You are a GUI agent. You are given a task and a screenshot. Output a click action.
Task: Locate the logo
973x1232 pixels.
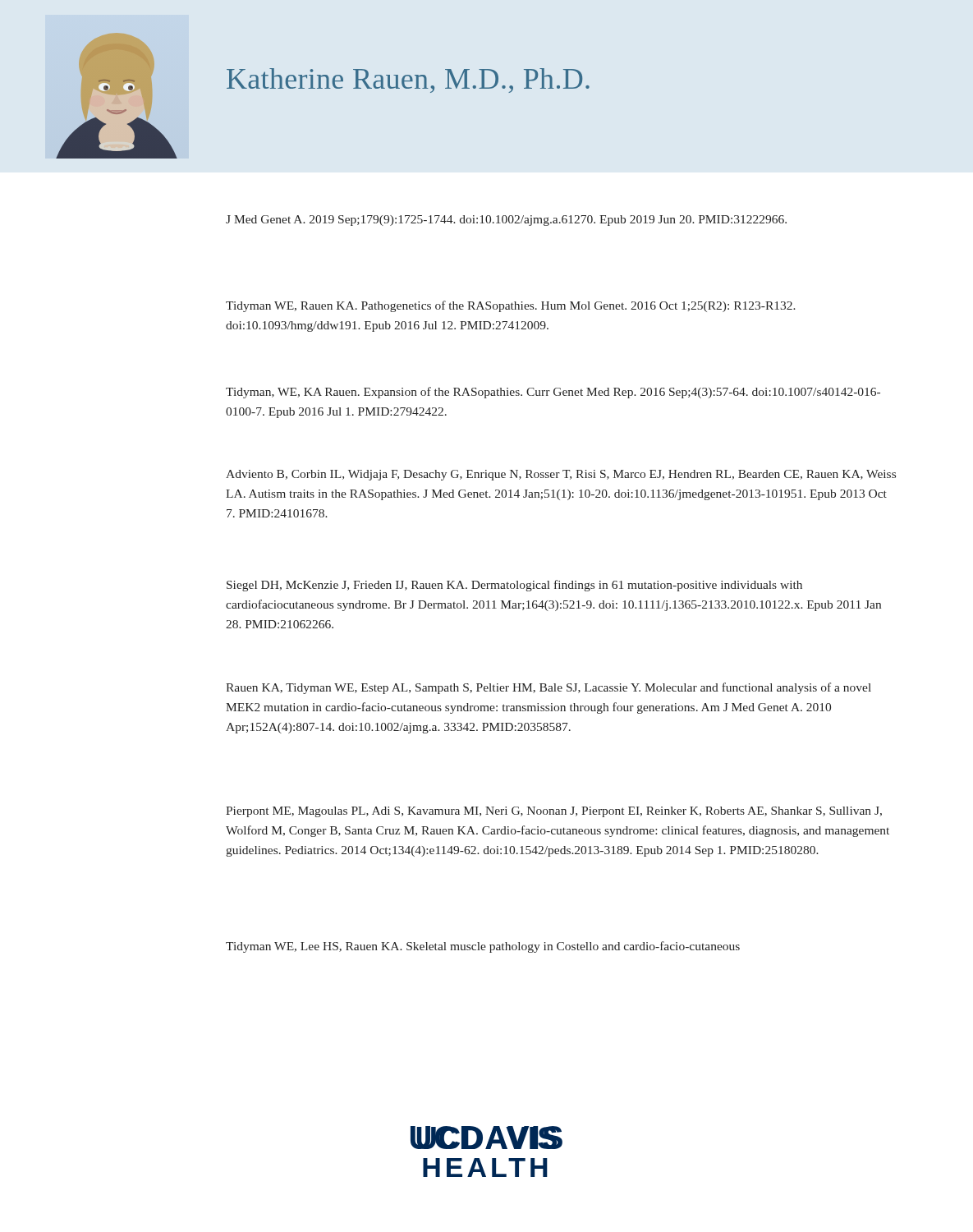[x=486, y=1152]
